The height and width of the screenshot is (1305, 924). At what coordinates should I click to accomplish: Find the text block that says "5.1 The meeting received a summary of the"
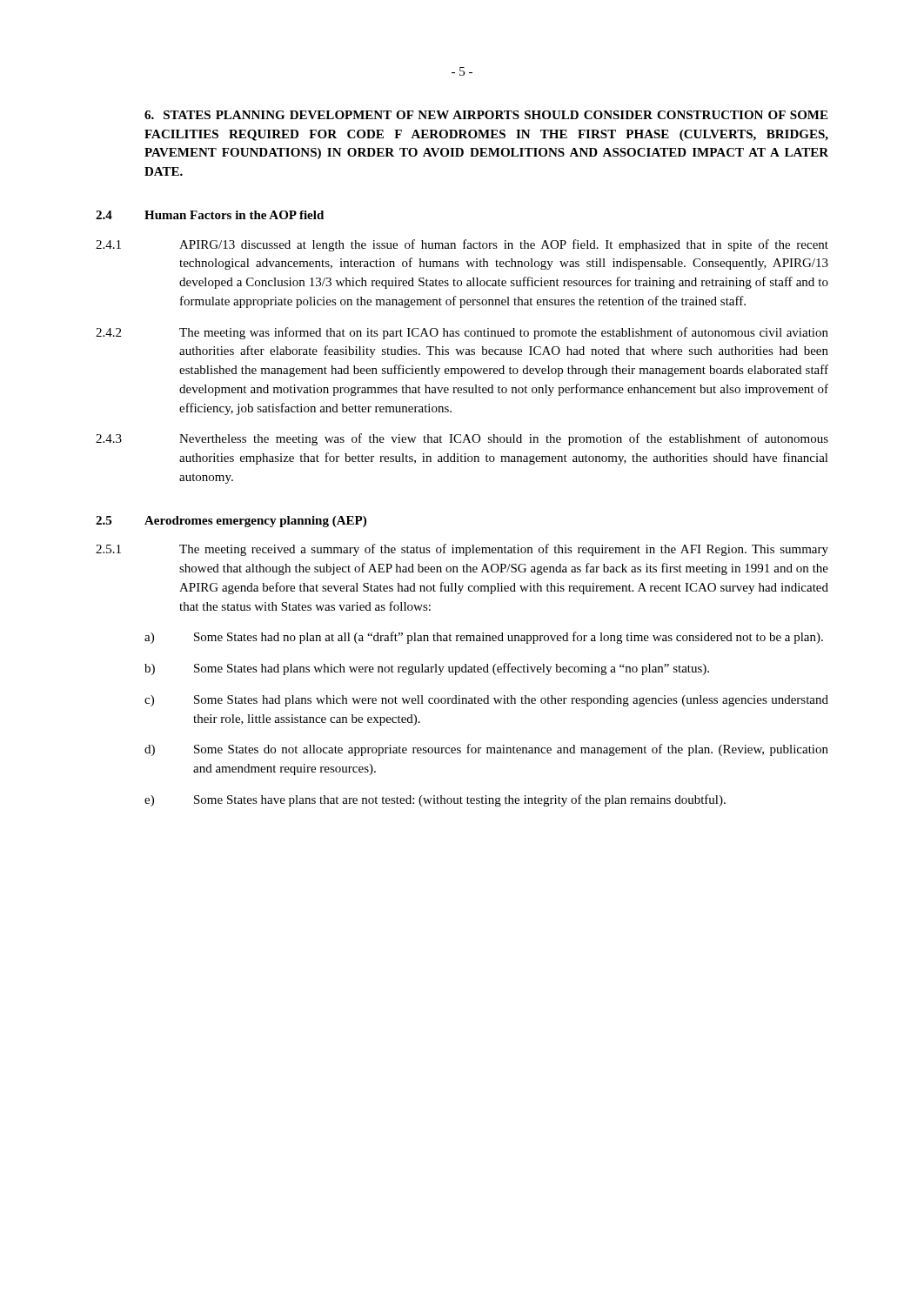coord(462,578)
